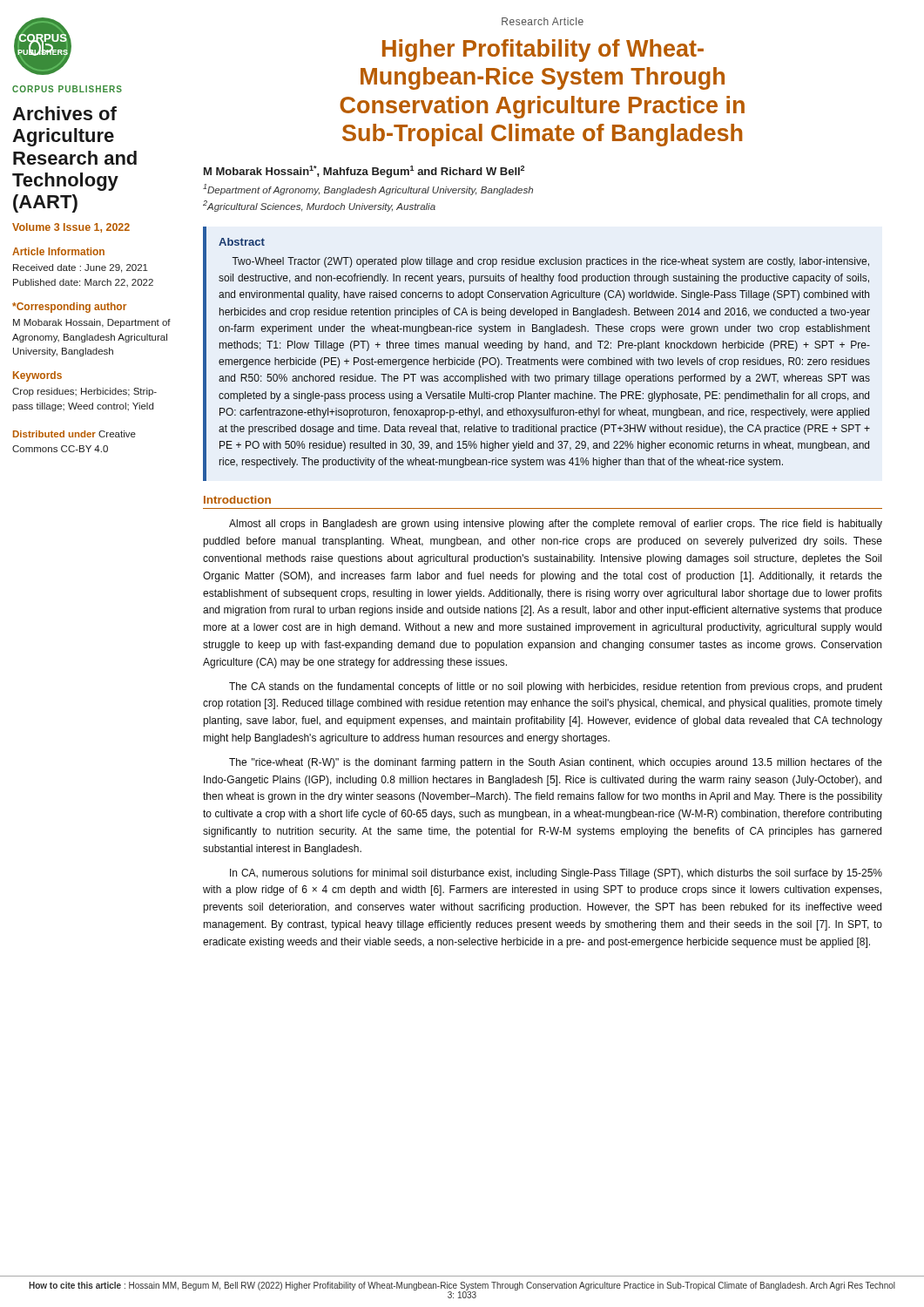Screen dimensions: 1307x924
Task: Locate the text block that says "Two-Wheel Tractor (2WT) operated plow tillage and crop"
Action: click(544, 362)
